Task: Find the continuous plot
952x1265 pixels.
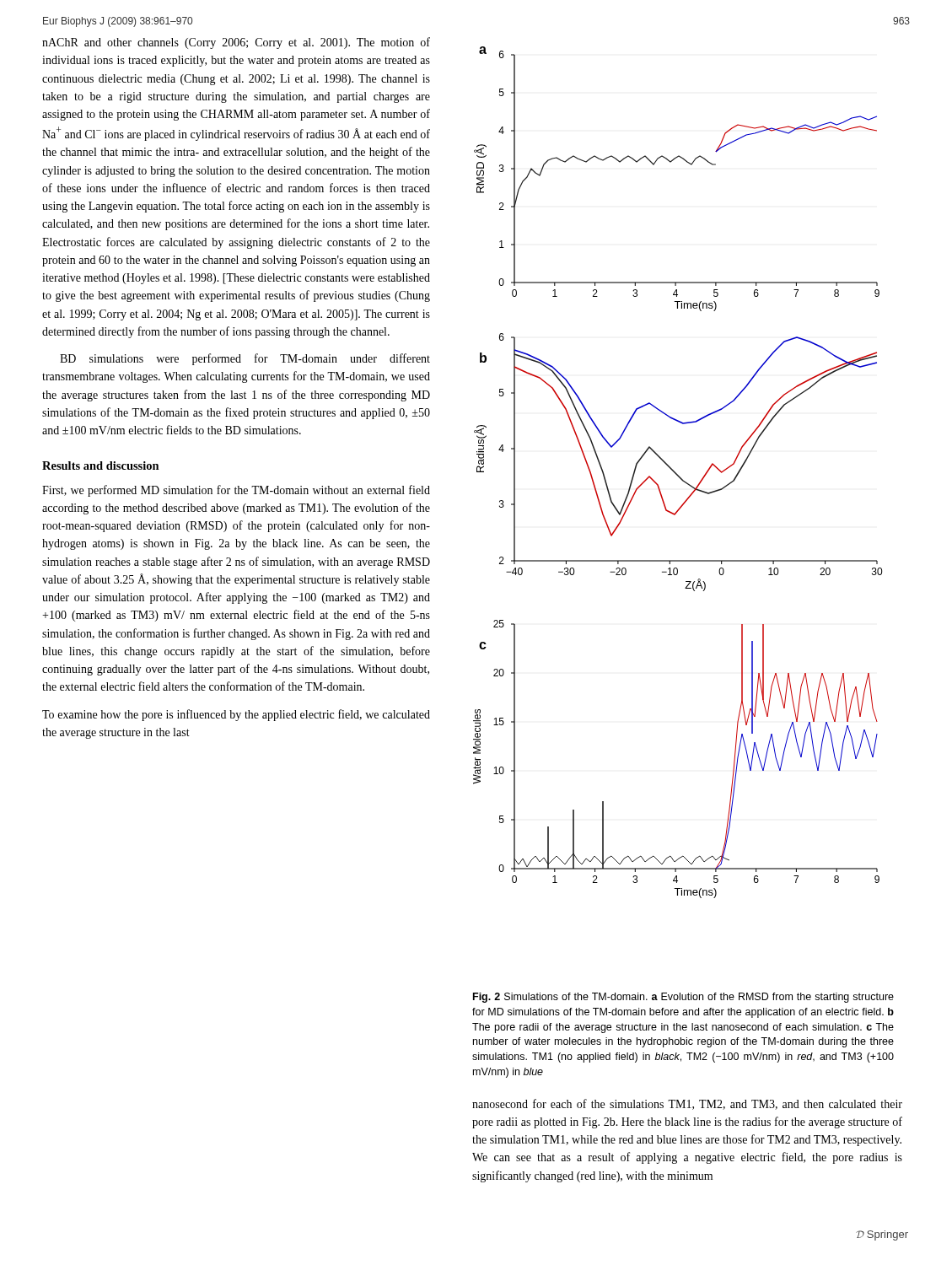Action: point(687,508)
